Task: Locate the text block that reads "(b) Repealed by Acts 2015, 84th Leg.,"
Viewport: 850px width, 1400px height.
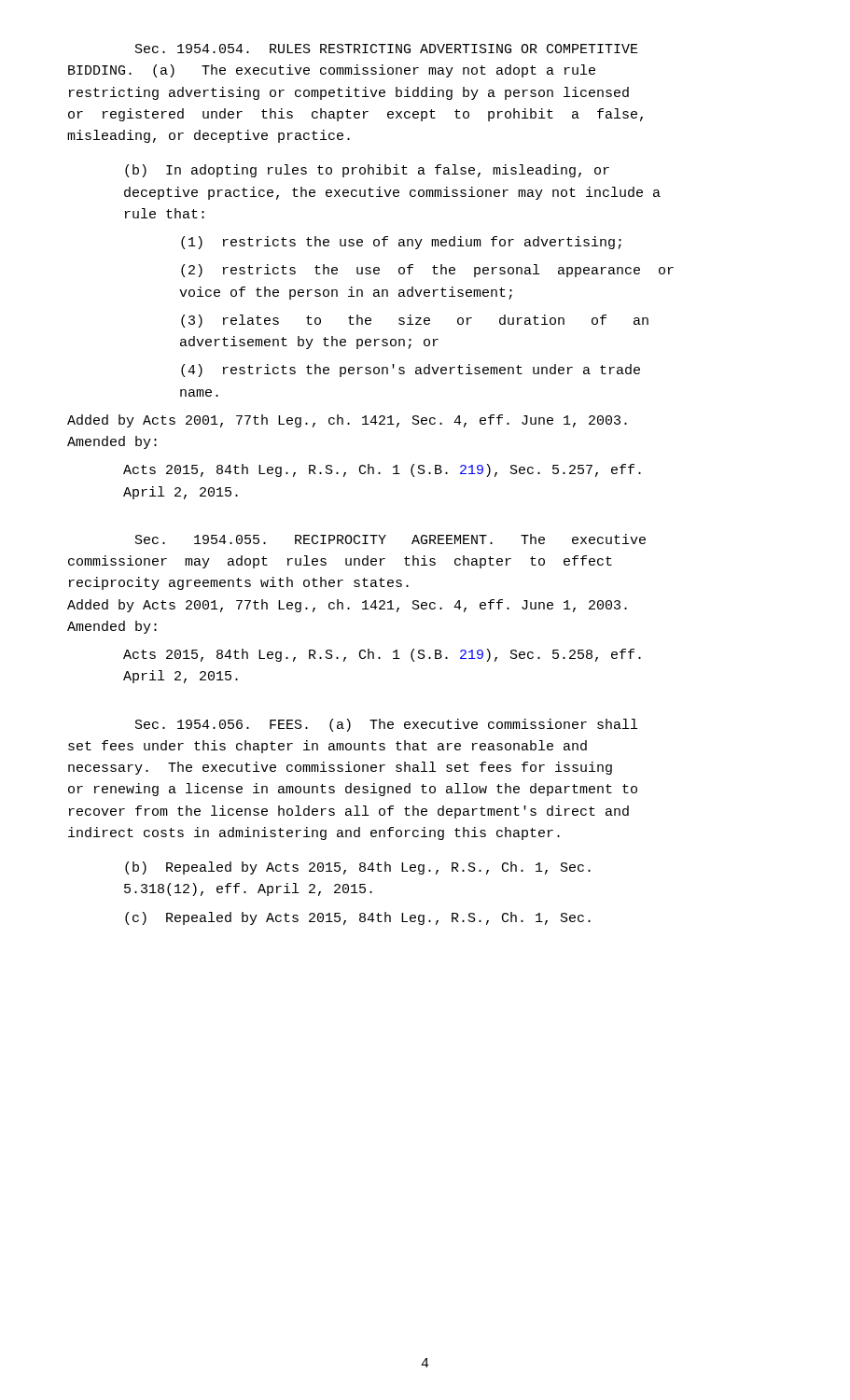Action: (x=358, y=879)
